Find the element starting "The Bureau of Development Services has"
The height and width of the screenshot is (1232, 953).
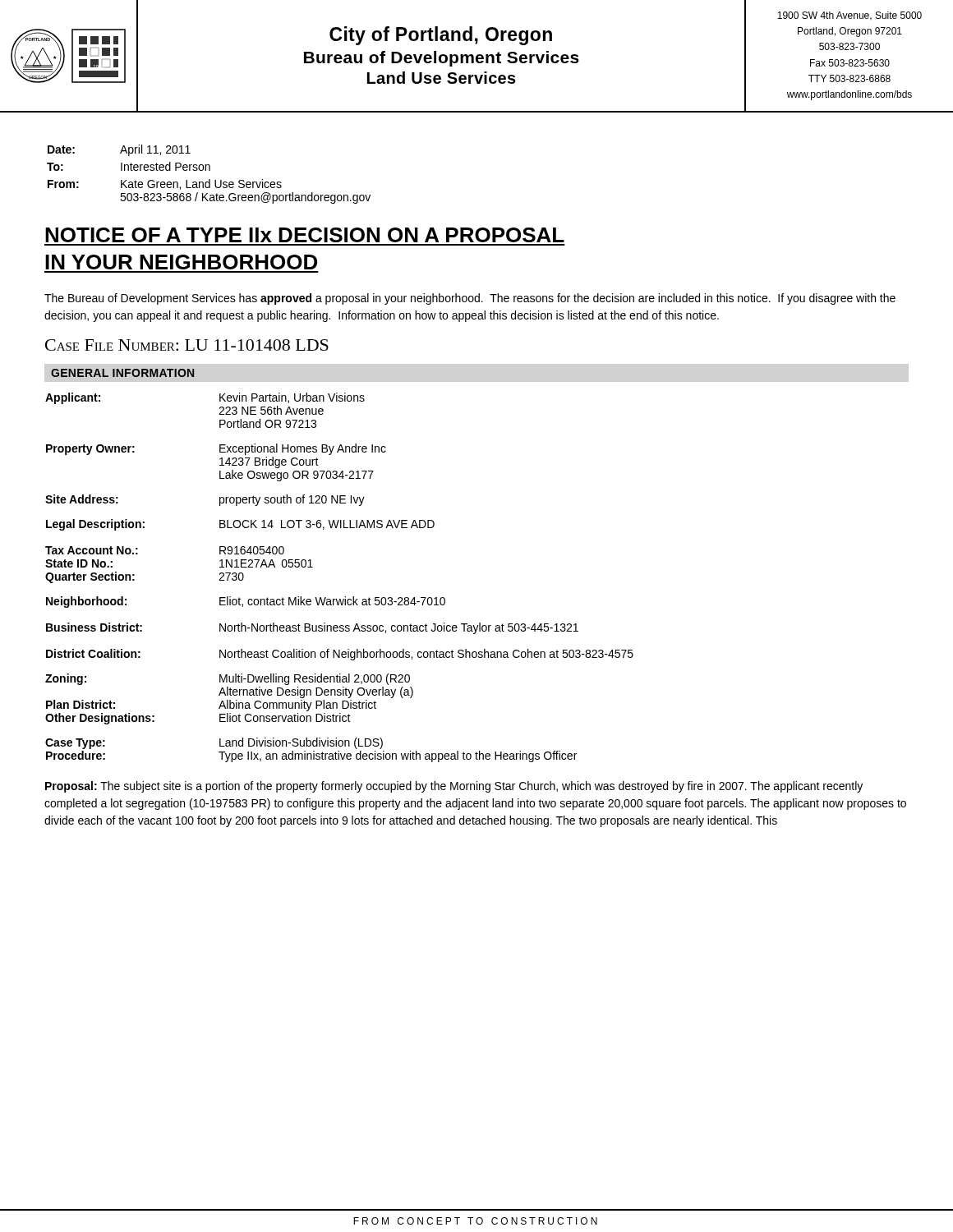click(470, 306)
